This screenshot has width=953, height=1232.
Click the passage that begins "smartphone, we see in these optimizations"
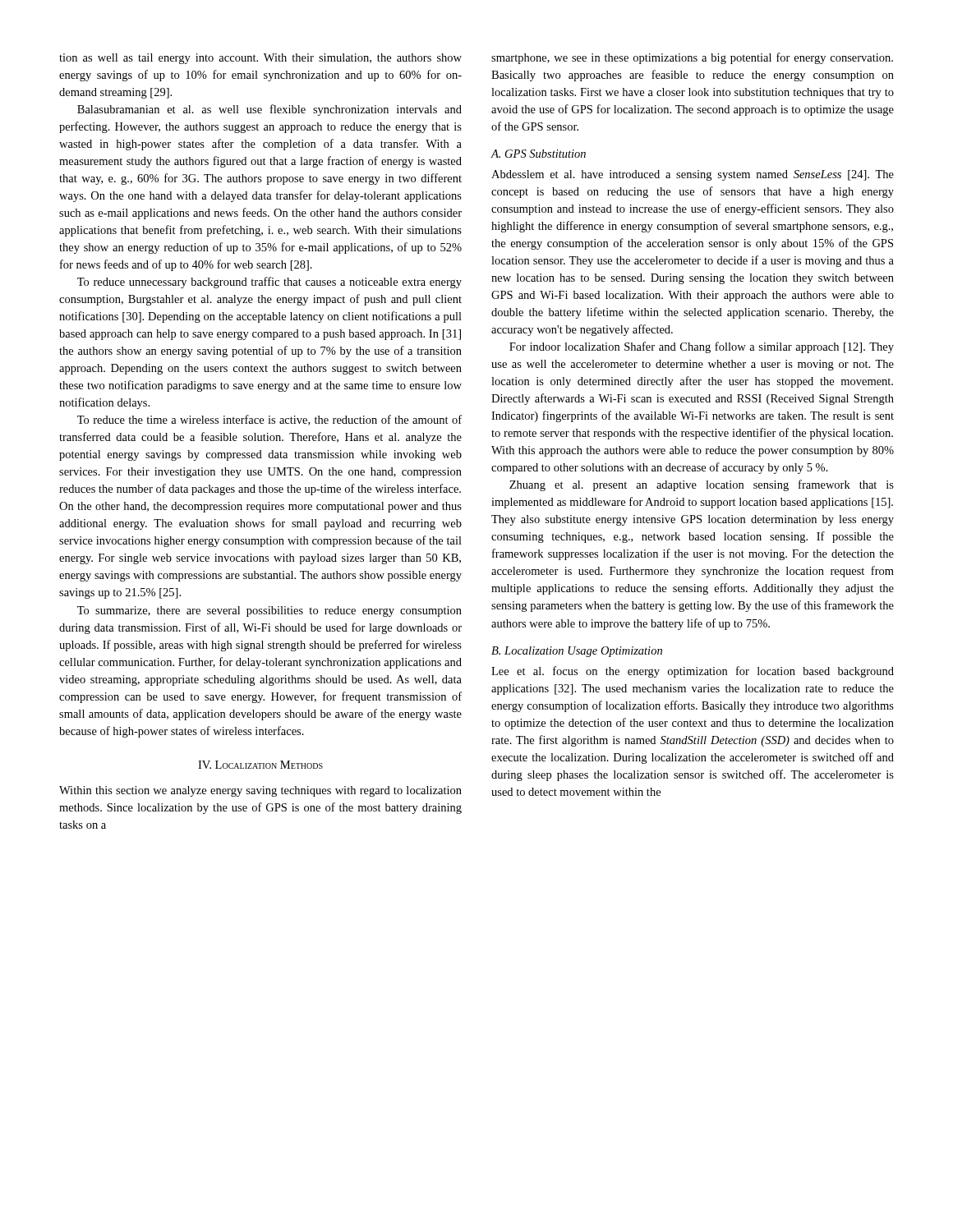point(693,92)
